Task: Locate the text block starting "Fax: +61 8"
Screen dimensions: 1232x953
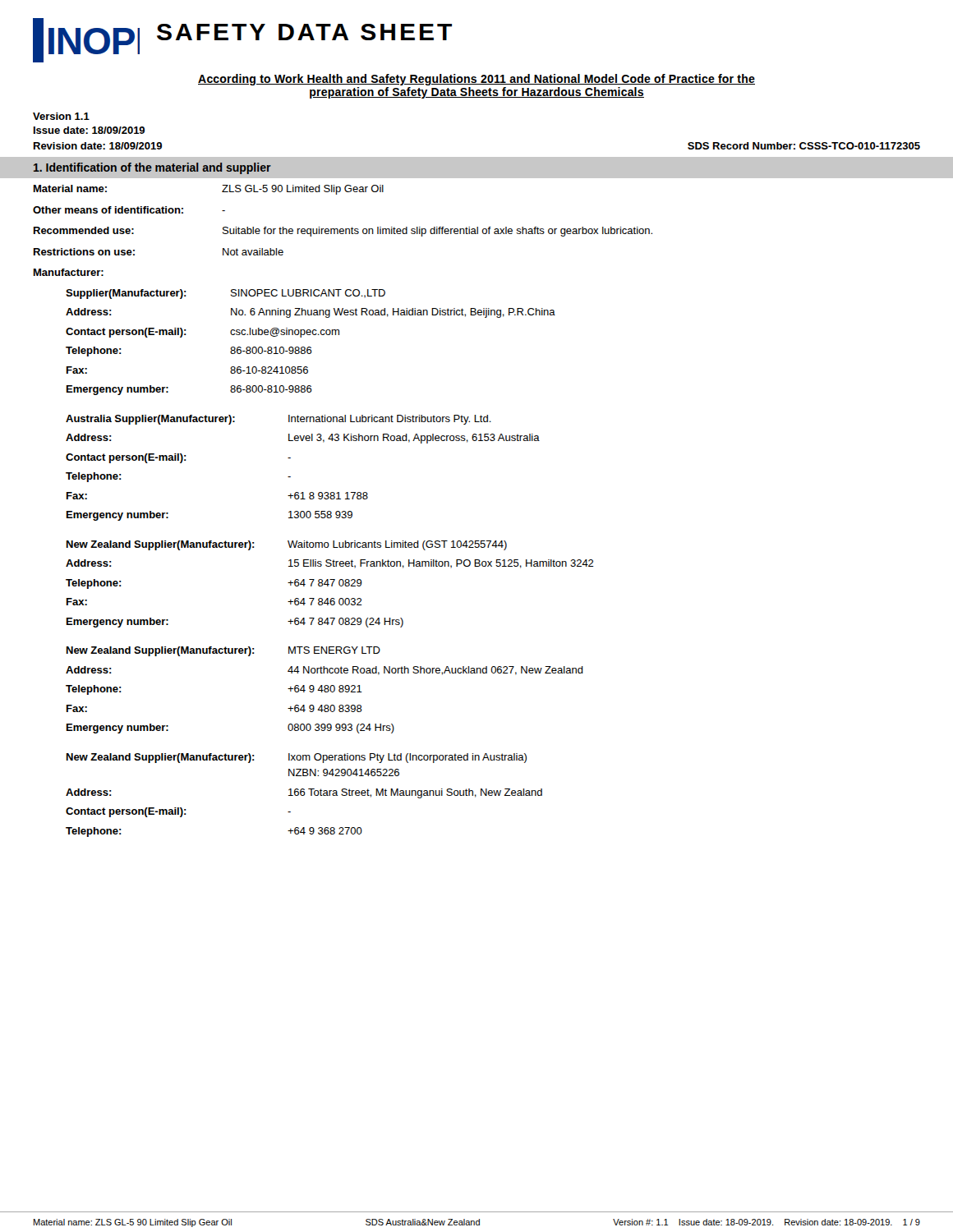Action: (x=77, y=496)
